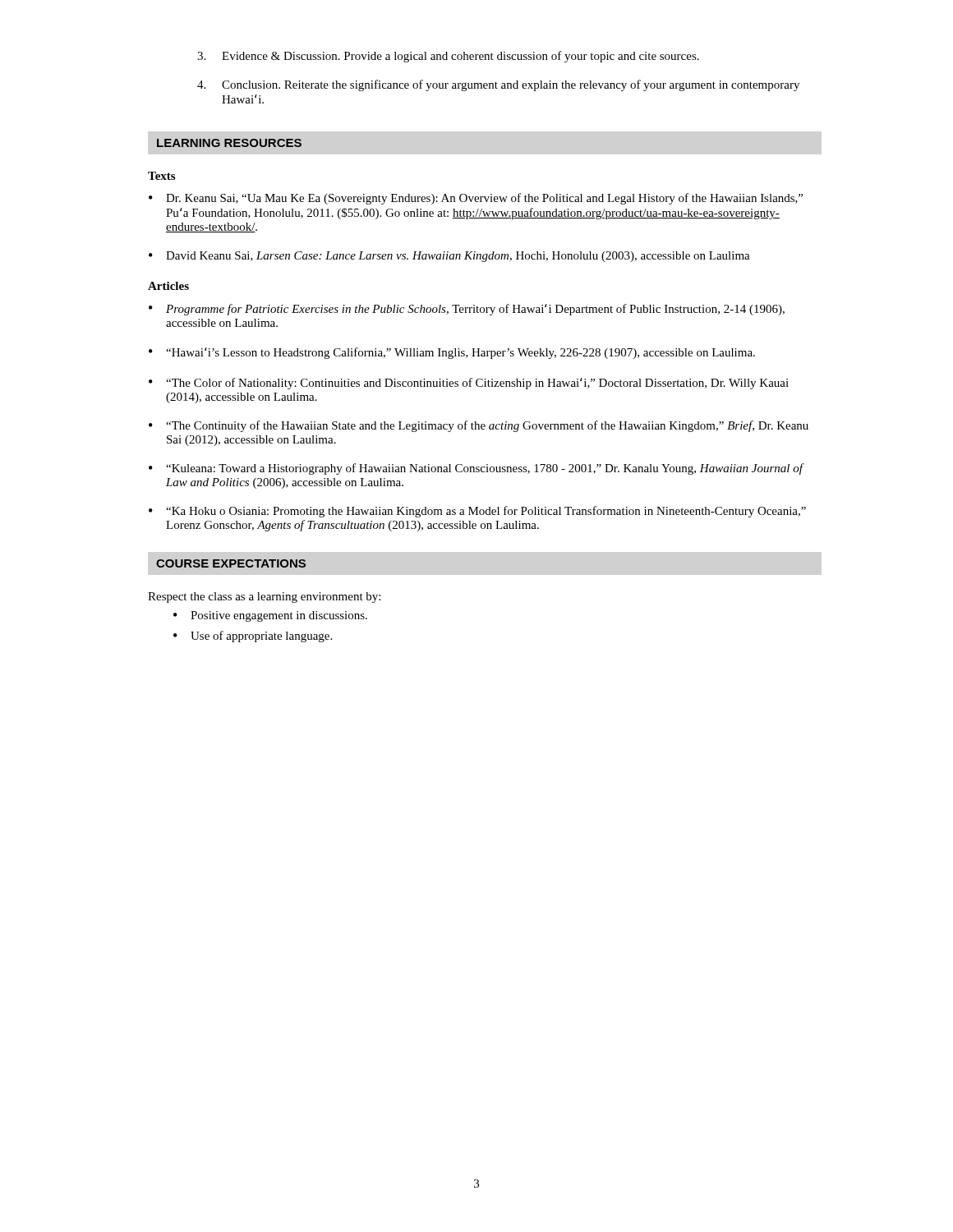This screenshot has height=1232, width=953.
Task: Locate the text "COURSE EXPECTATIONS"
Action: [231, 563]
